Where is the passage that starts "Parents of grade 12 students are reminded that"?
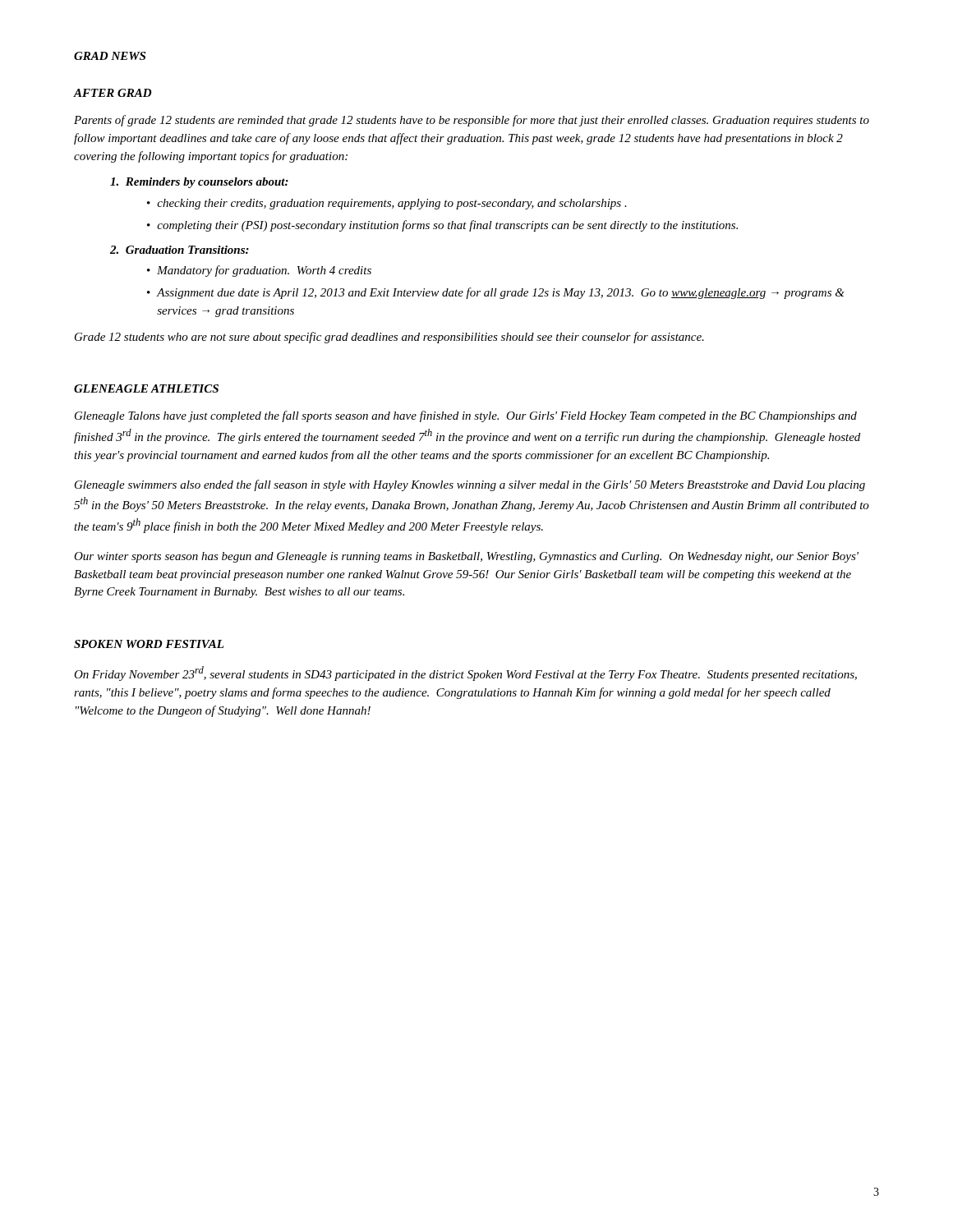This screenshot has width=953, height=1232. (472, 138)
